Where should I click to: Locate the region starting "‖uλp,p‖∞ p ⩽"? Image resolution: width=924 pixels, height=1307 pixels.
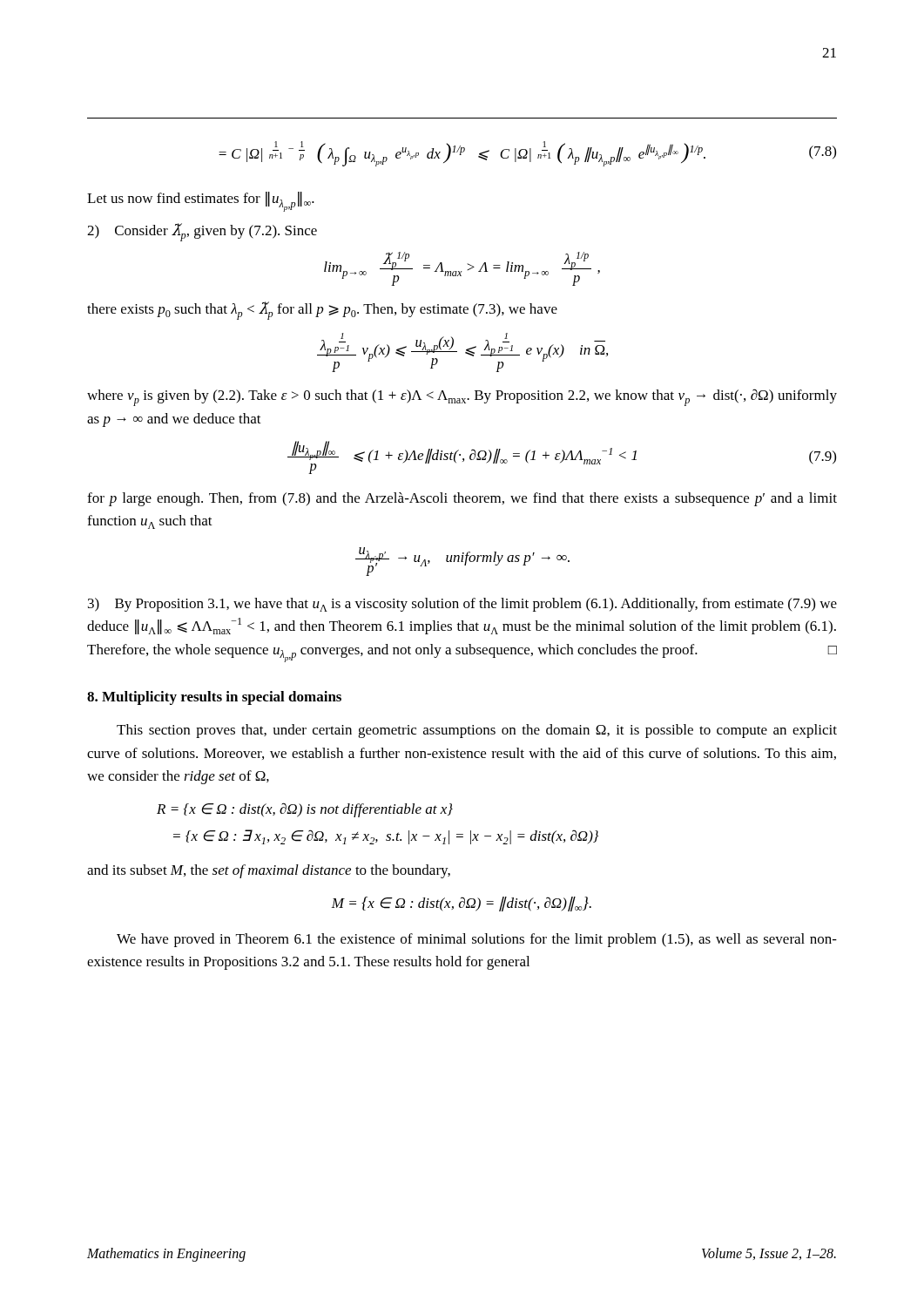(x=561, y=457)
